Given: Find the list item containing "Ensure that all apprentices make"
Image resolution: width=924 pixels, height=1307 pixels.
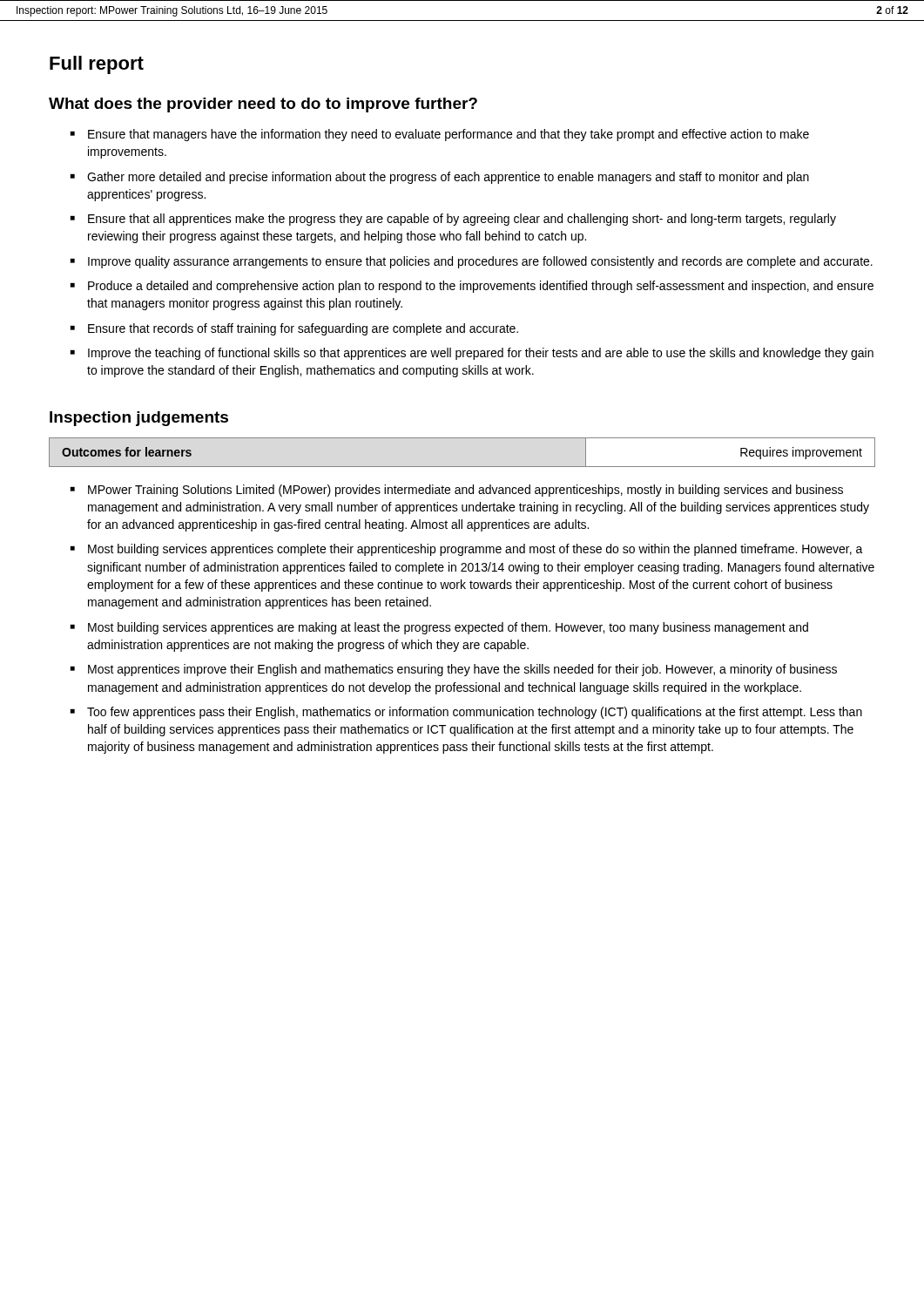Looking at the screenshot, I should tap(462, 228).
